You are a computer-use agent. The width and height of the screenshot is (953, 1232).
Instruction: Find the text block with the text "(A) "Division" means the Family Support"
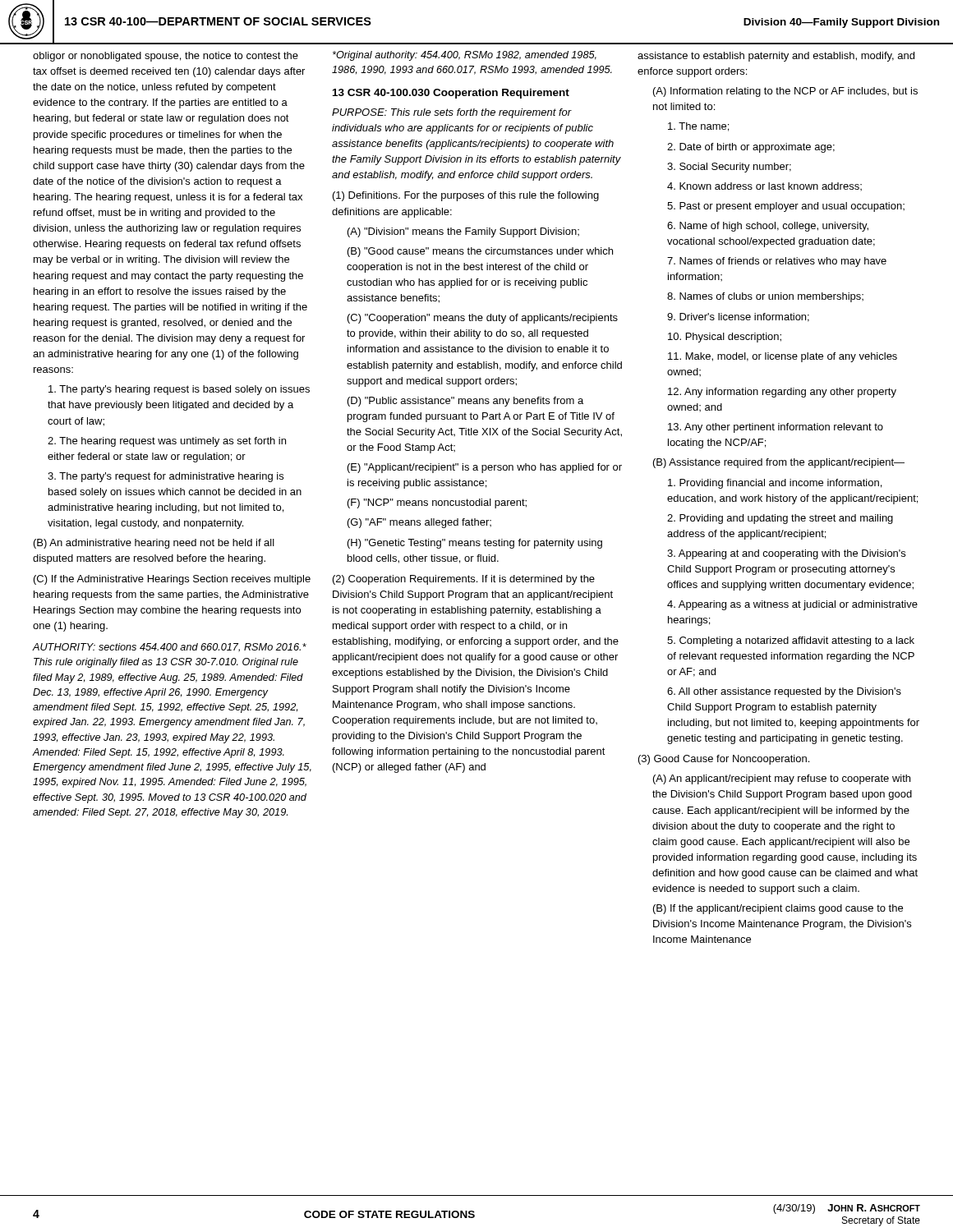485,231
